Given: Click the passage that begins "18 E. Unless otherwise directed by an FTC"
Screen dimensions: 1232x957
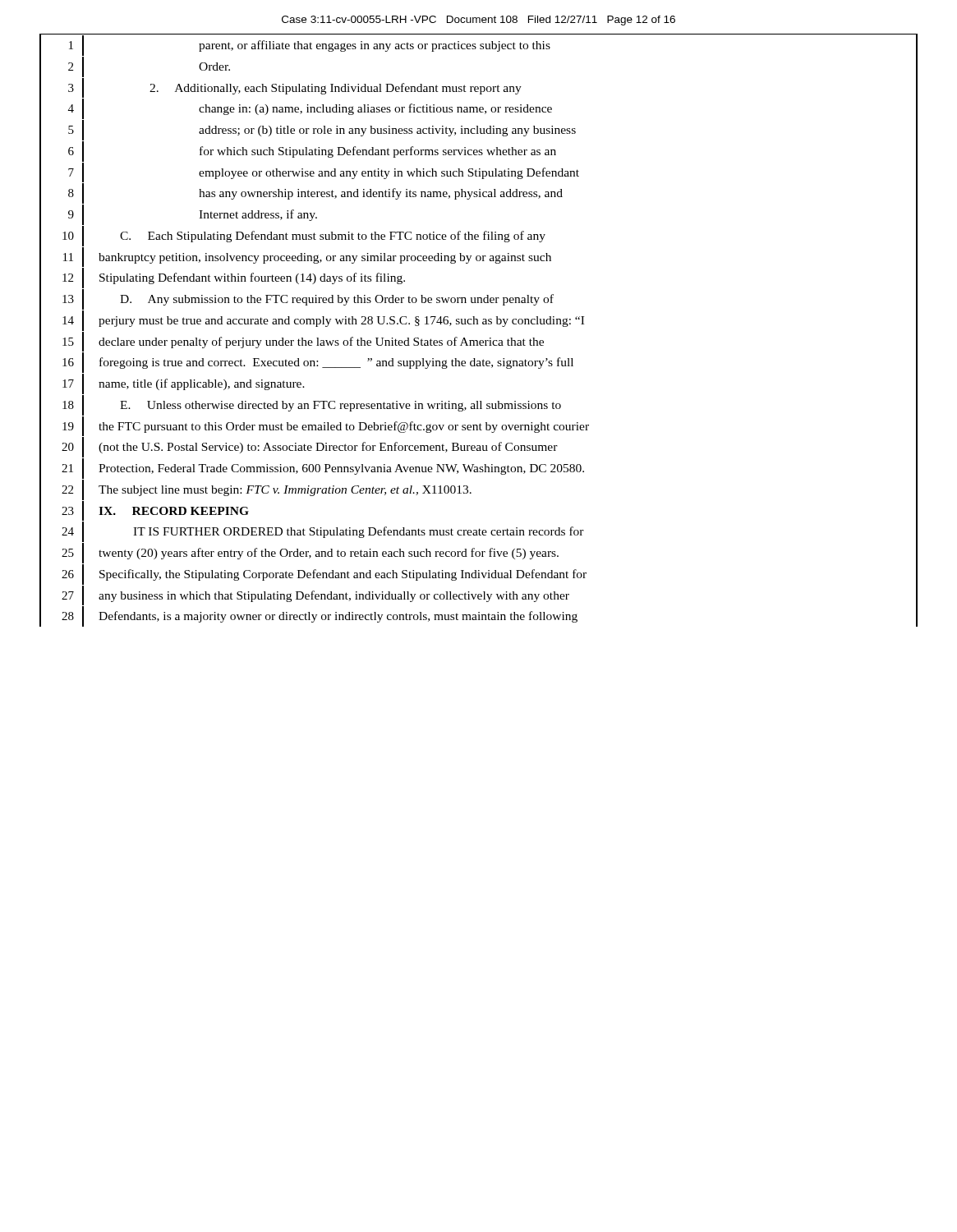Looking at the screenshot, I should 478,405.
